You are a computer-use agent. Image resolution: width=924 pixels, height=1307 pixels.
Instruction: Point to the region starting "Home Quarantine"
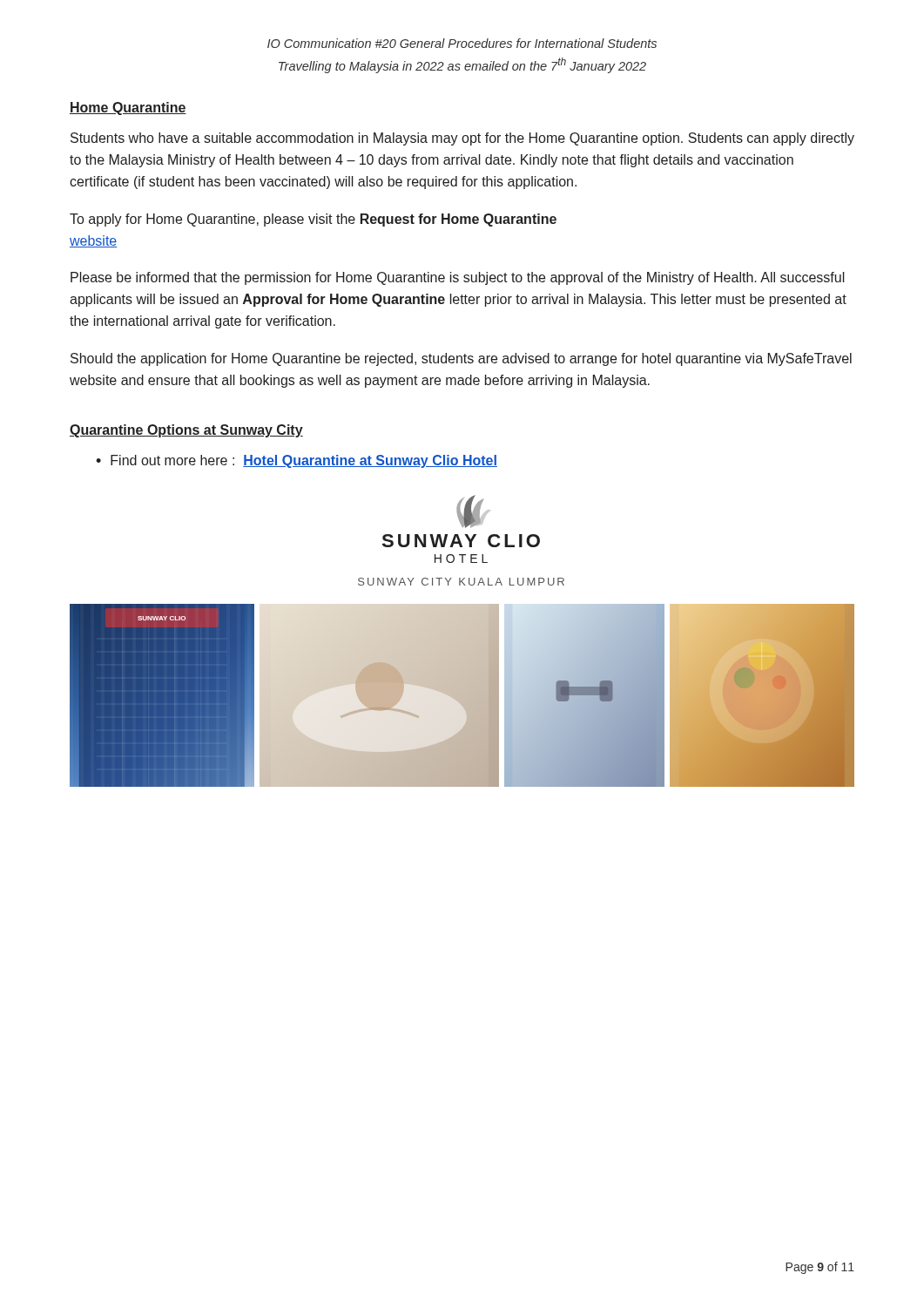tap(128, 108)
